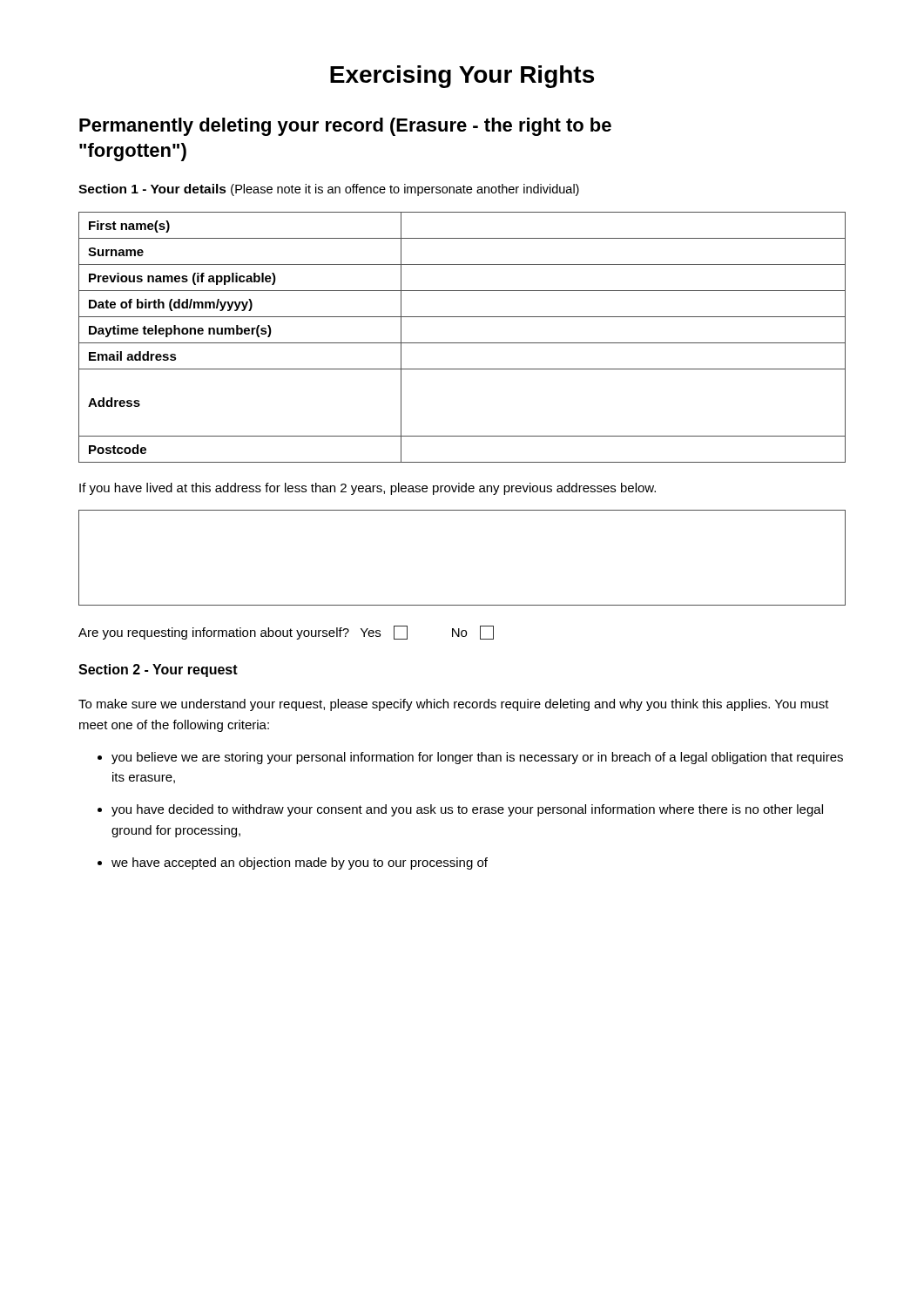Locate the element starting "Section 2 - Your request"
The image size is (924, 1307).
(158, 670)
